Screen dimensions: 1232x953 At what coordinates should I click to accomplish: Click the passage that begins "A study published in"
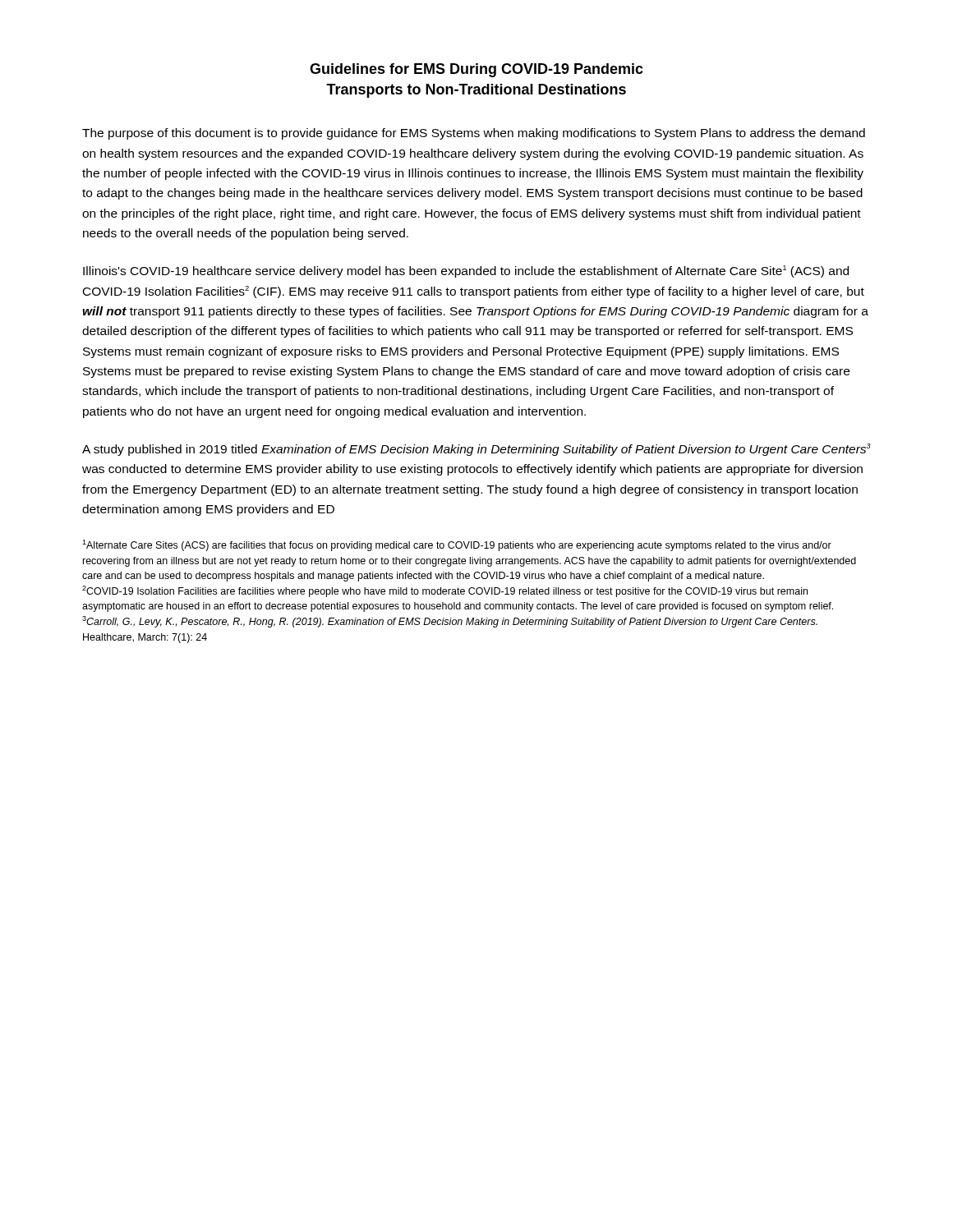tap(476, 479)
